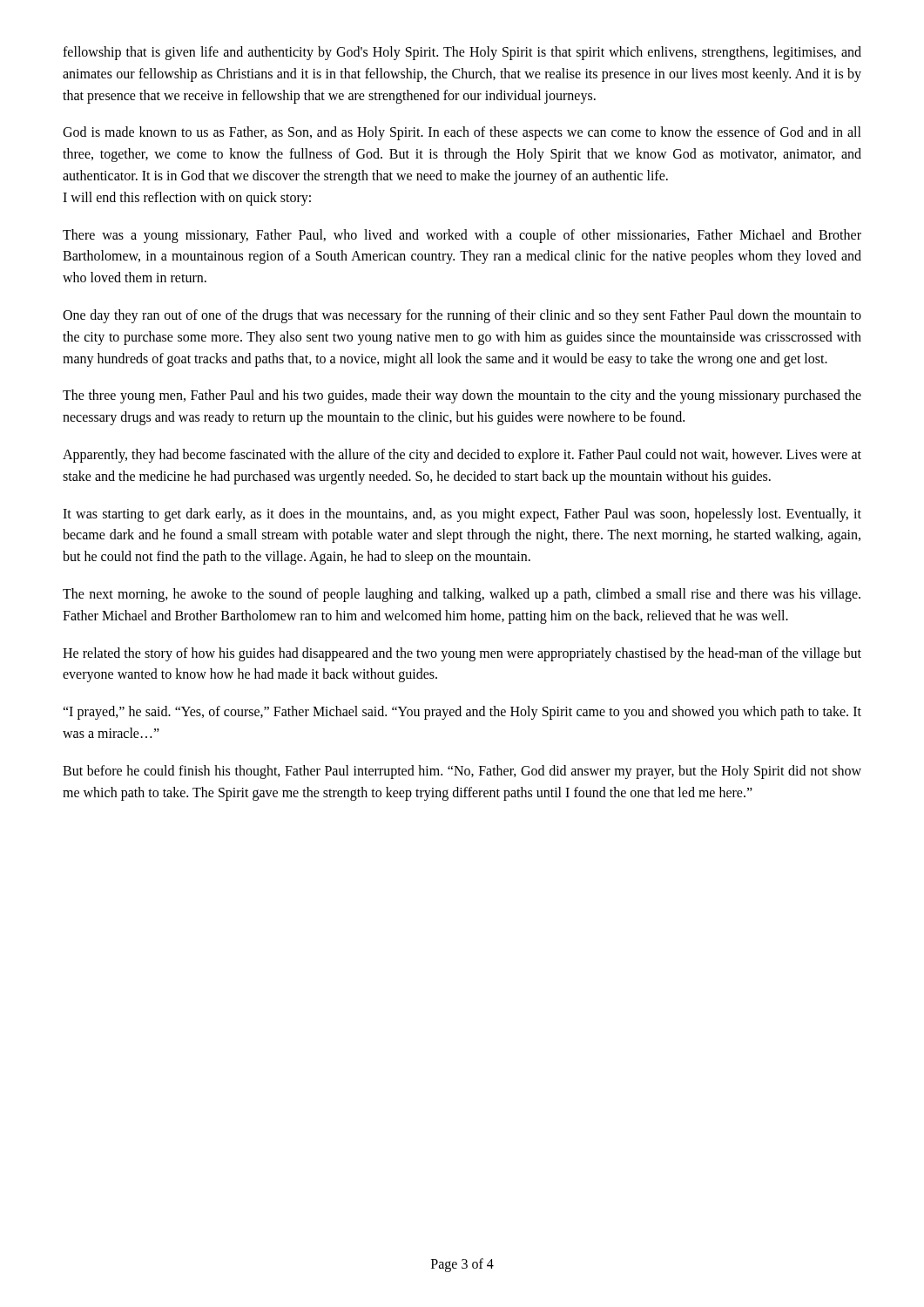Where is the passage that starts "The next morning,"?
924x1307 pixels.
[462, 605]
